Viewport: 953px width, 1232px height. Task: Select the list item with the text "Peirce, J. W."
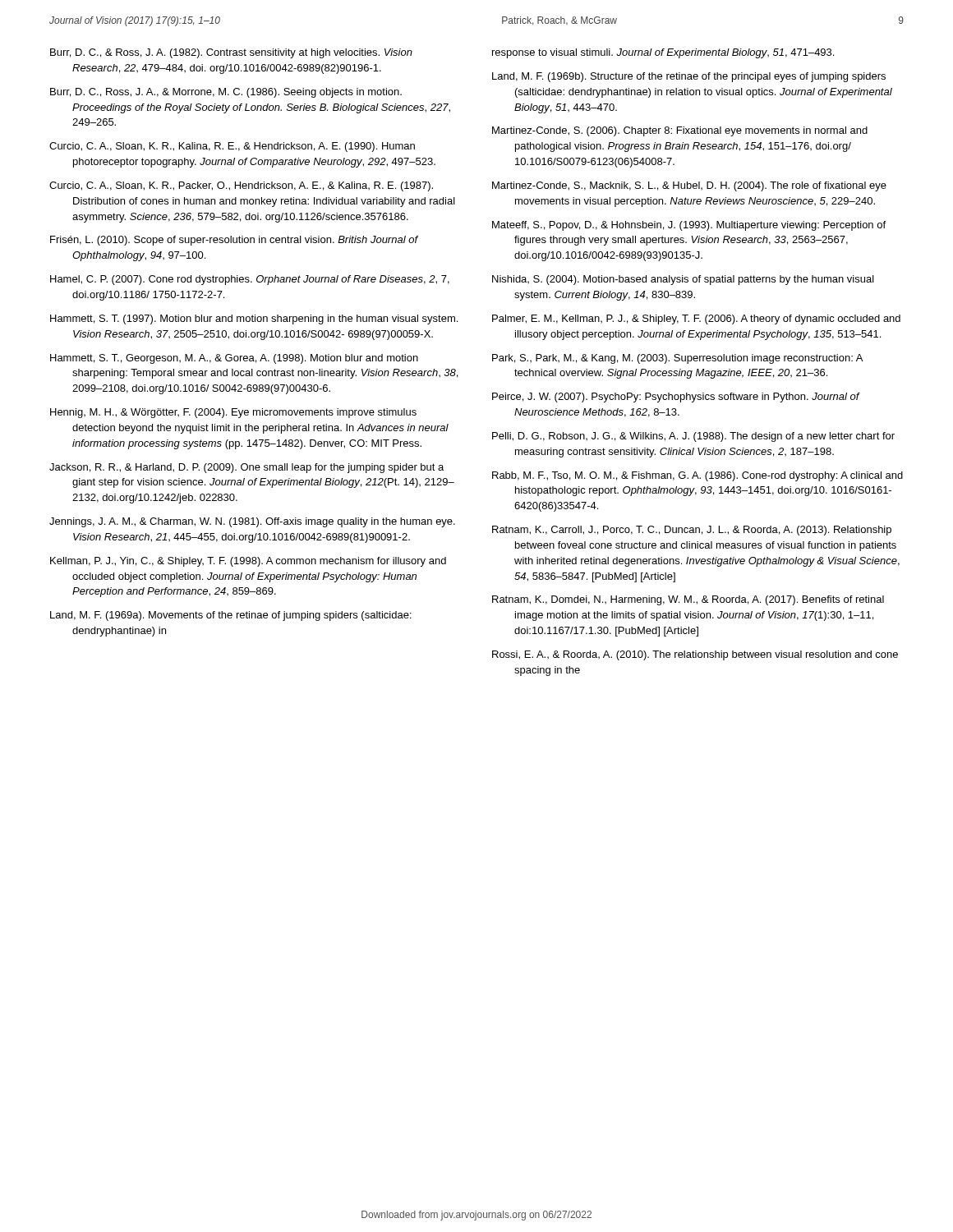[x=675, y=404]
